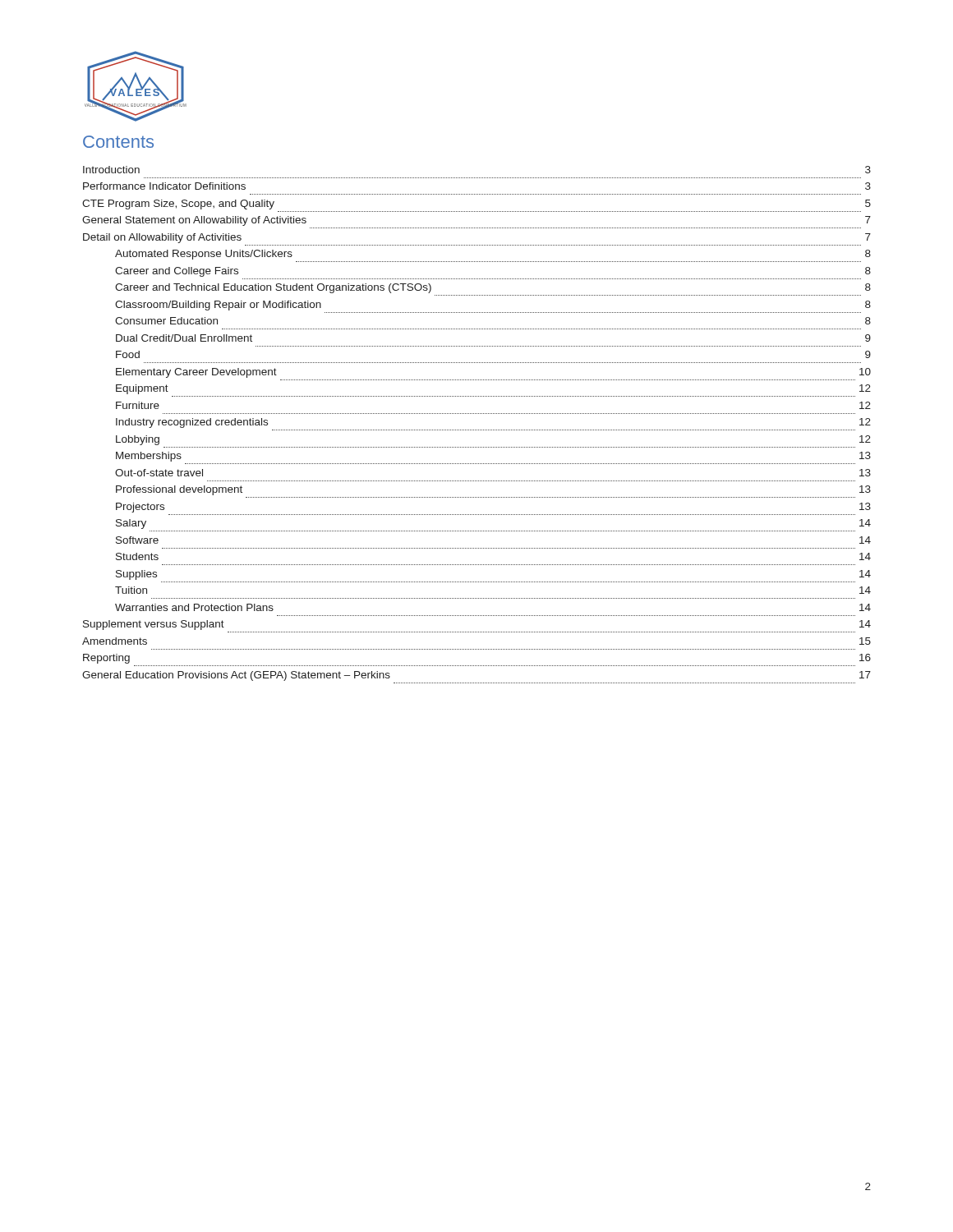Click on the block starting "Consumer Education 8"
Viewport: 953px width, 1232px height.
pos(476,321)
